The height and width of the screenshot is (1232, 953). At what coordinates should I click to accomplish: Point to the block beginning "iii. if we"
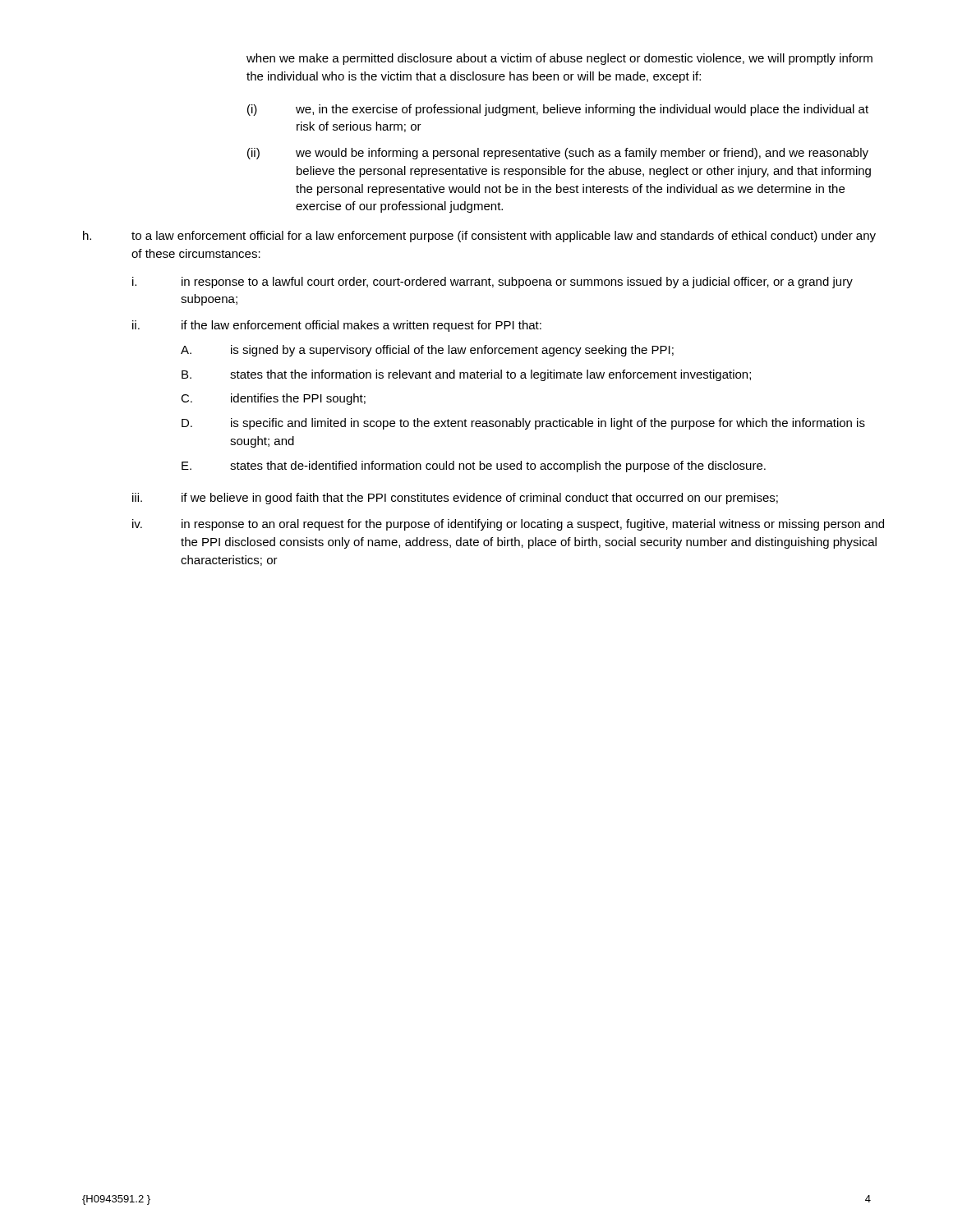point(509,498)
